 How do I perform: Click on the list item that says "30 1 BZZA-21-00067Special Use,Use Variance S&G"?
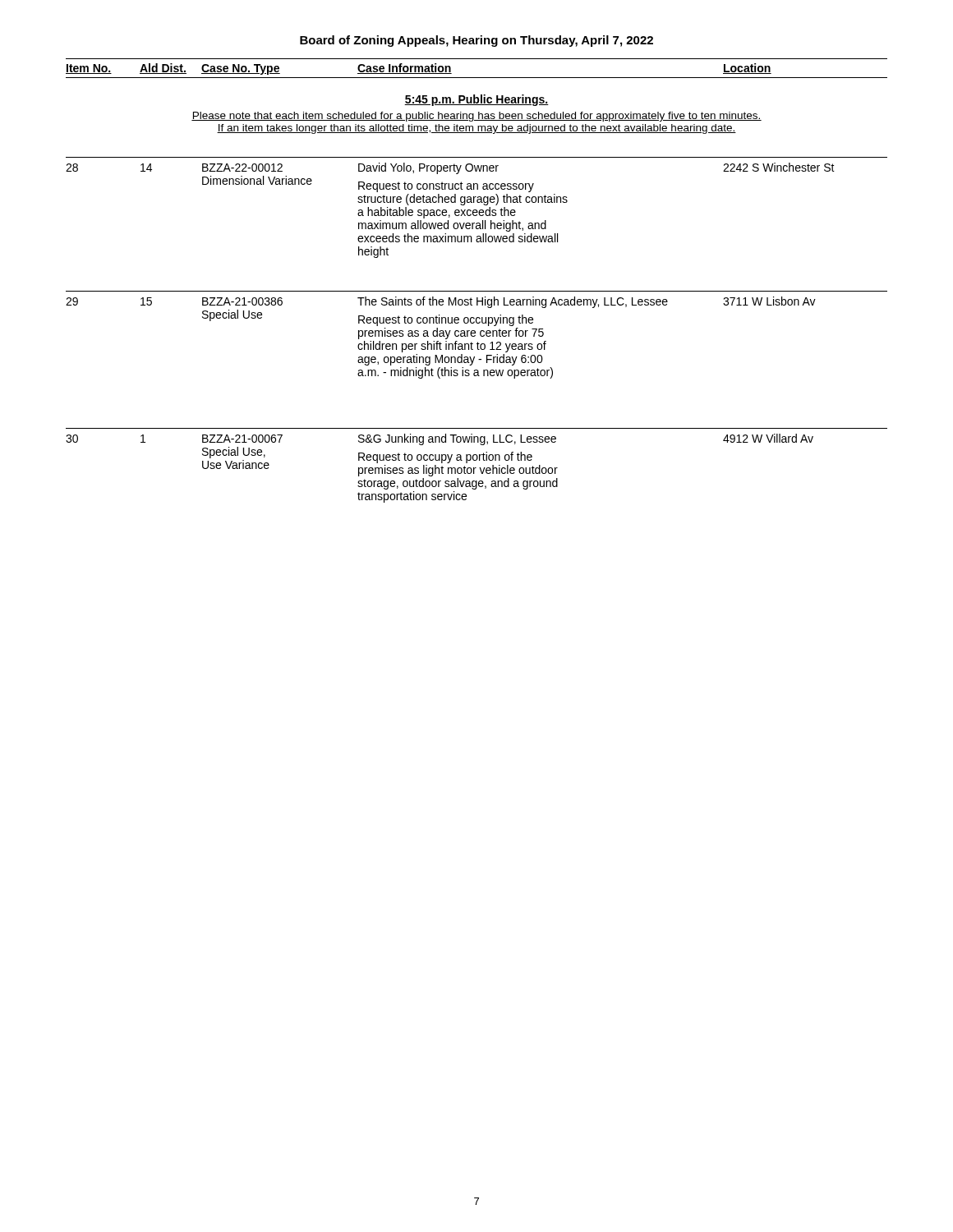476,465
